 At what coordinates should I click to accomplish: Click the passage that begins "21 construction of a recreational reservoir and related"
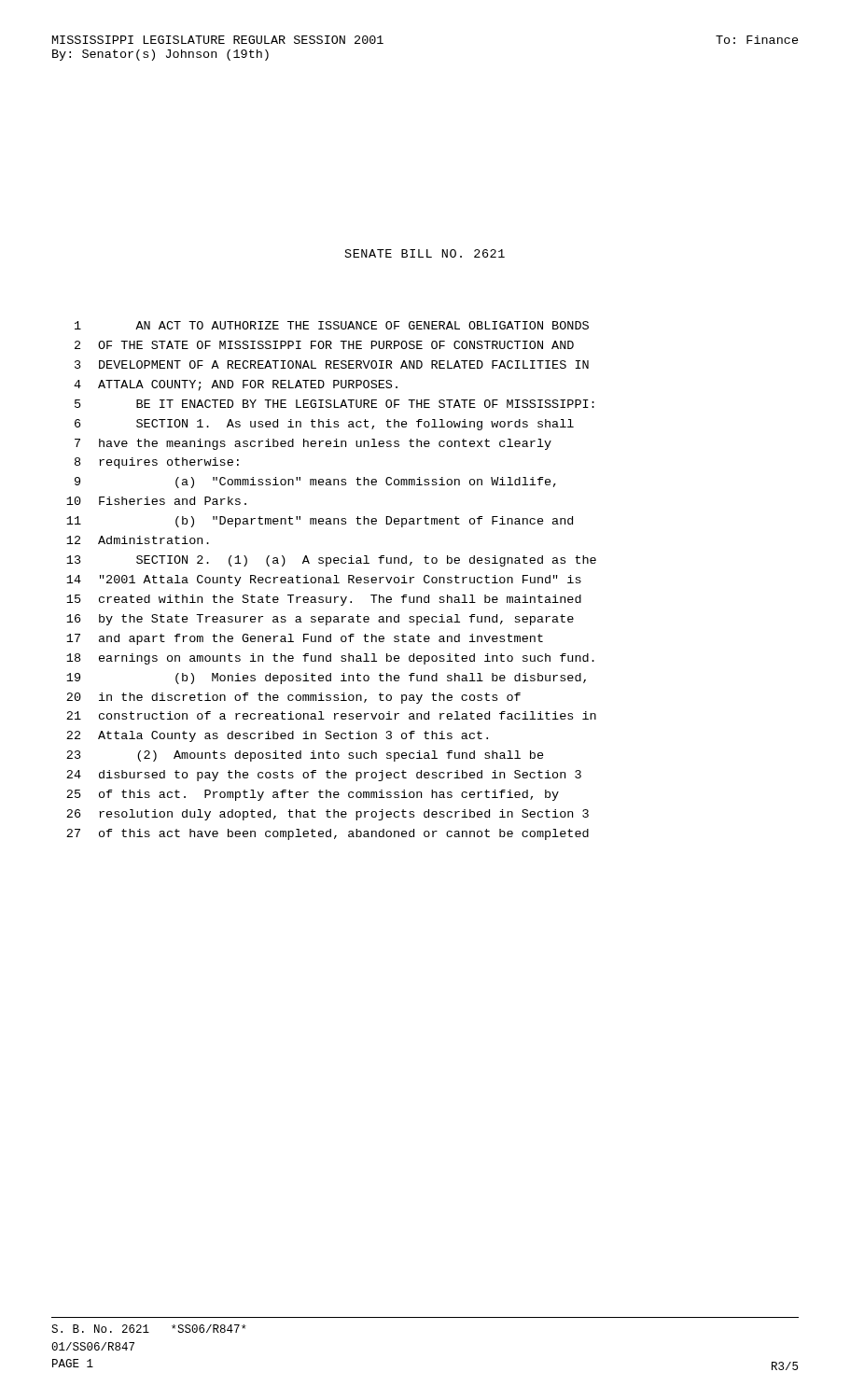(425, 718)
